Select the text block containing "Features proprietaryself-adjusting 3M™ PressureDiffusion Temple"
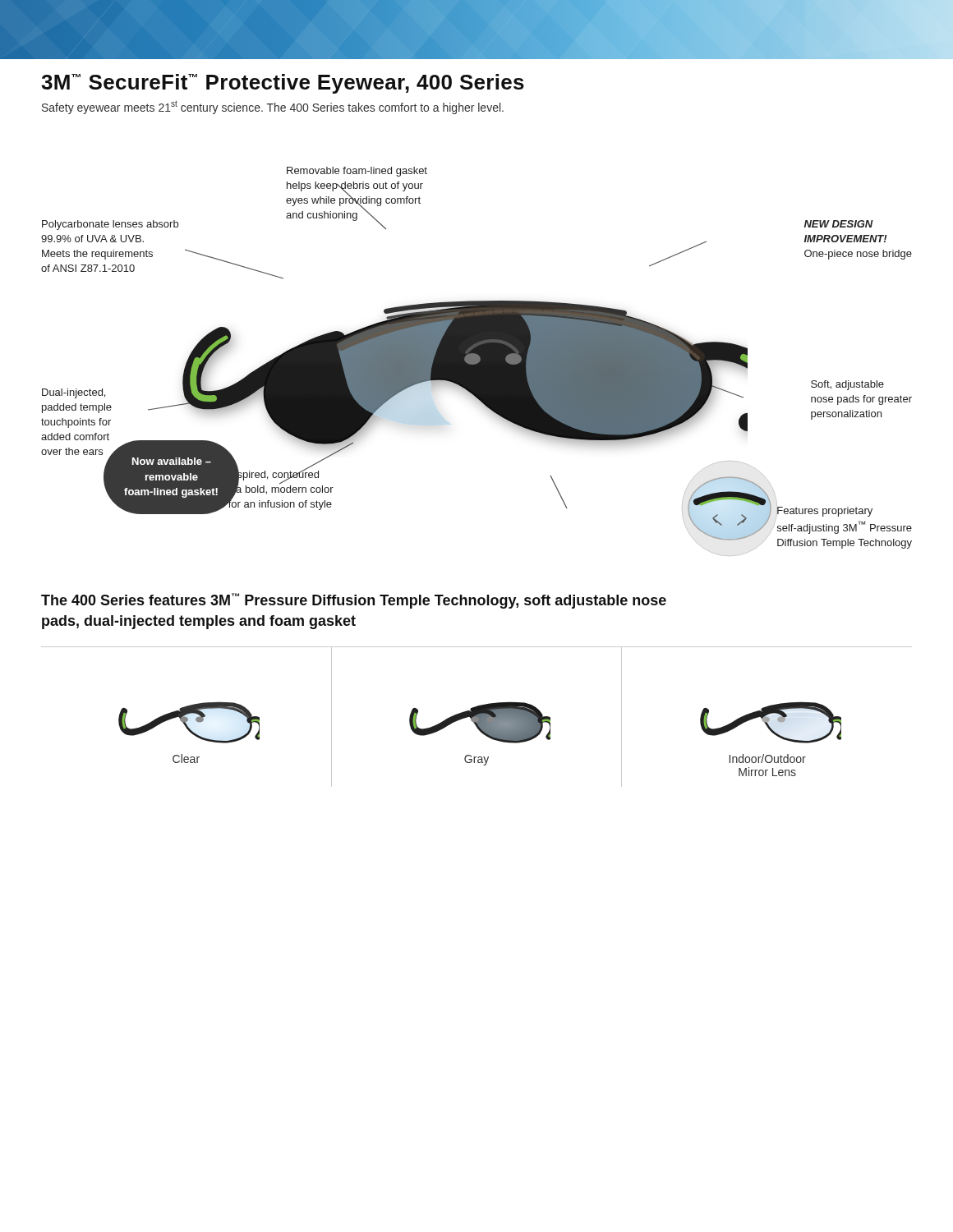 point(844,527)
